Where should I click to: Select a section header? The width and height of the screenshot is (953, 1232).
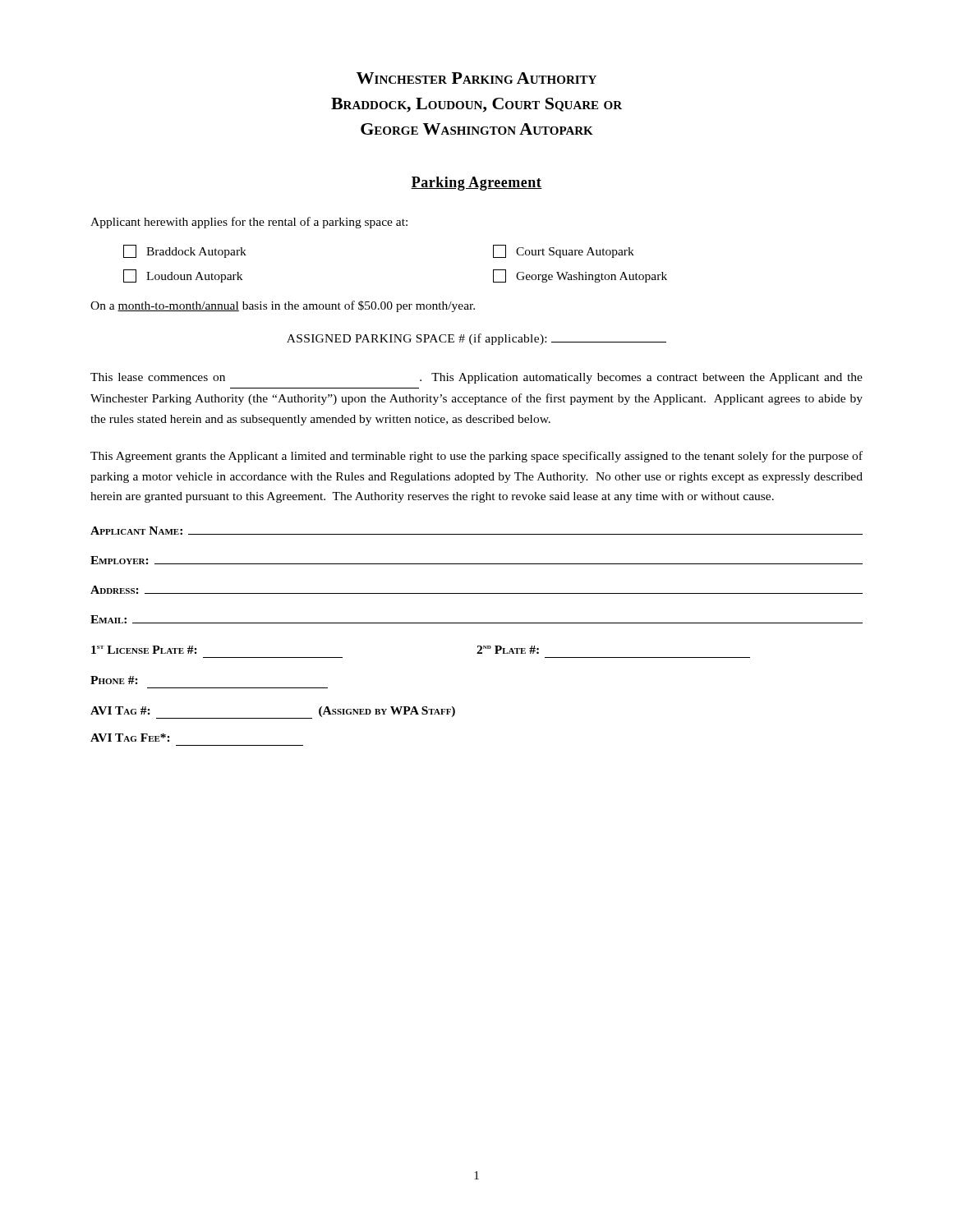476,183
